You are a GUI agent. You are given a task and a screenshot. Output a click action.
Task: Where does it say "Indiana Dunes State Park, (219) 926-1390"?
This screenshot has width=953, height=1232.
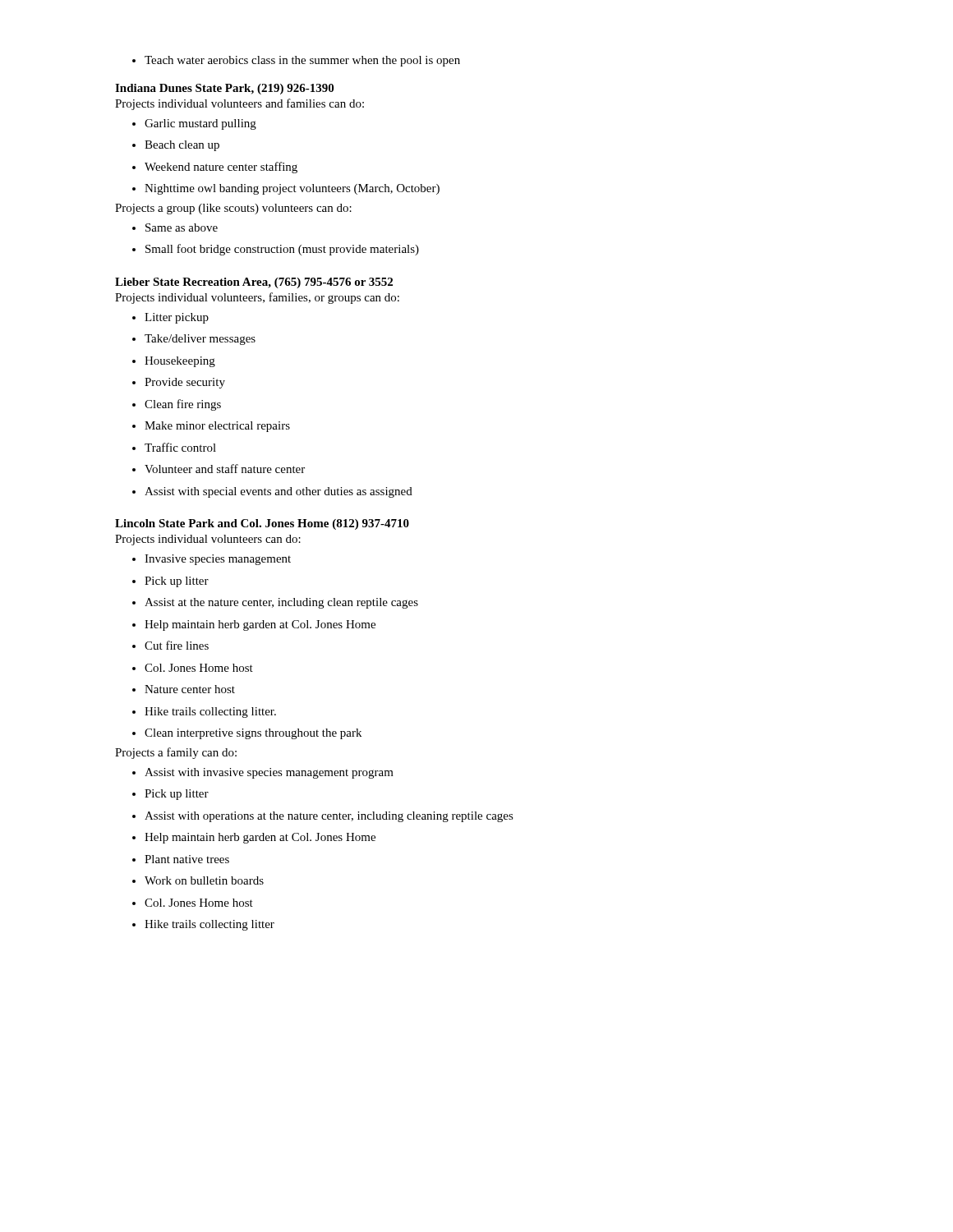[225, 87]
